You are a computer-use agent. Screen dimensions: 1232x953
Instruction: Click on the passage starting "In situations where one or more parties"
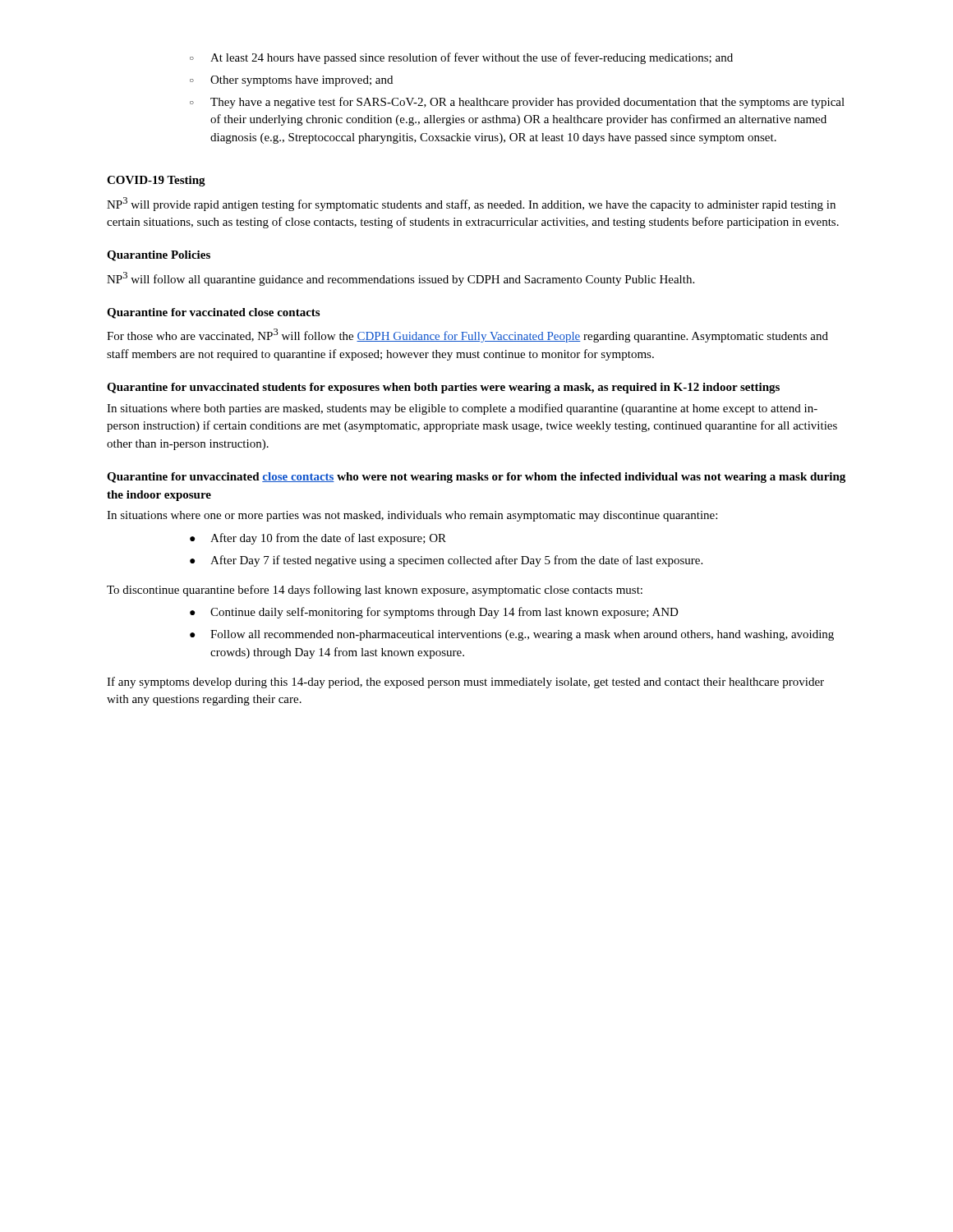(413, 515)
